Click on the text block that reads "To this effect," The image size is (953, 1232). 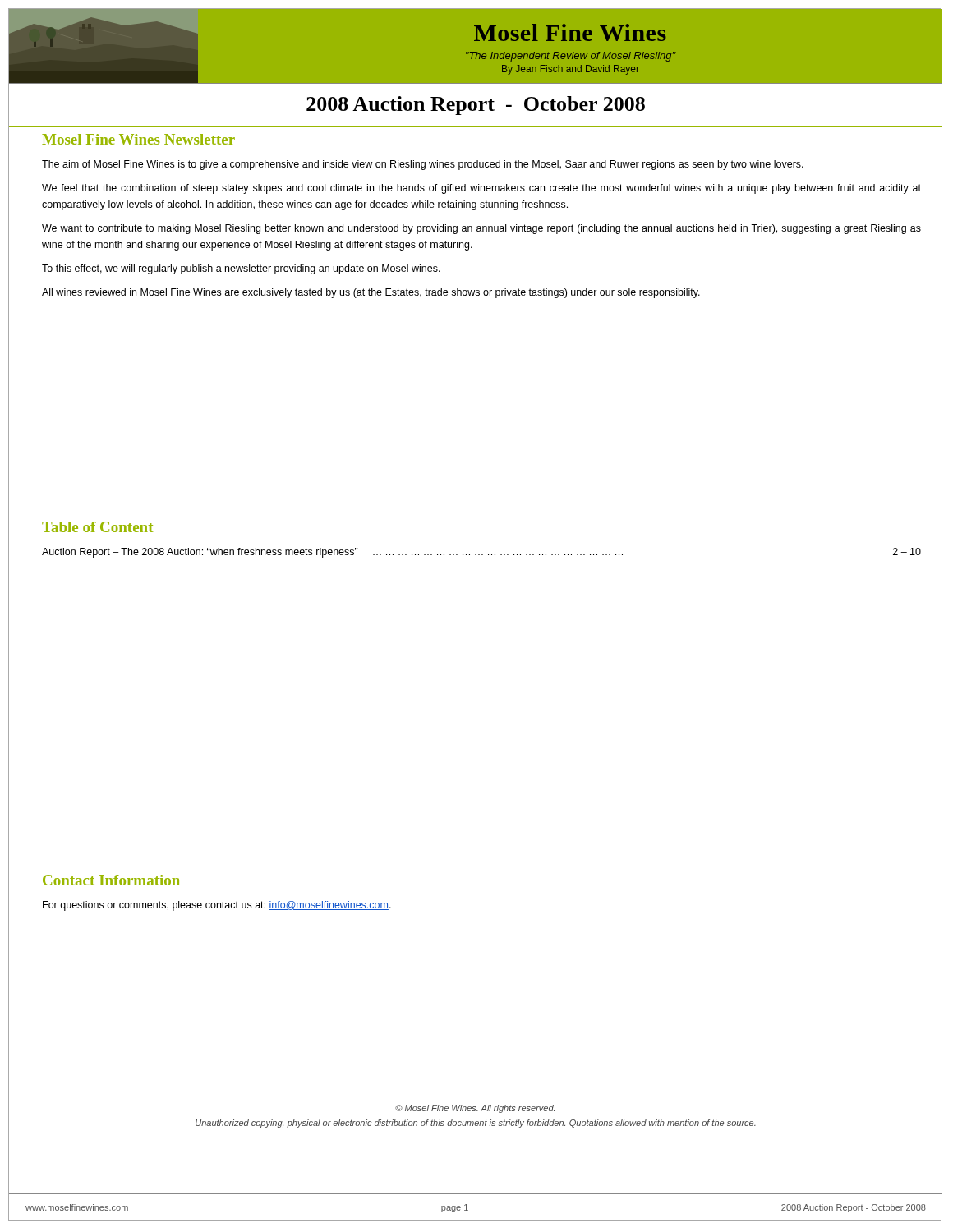coord(241,268)
